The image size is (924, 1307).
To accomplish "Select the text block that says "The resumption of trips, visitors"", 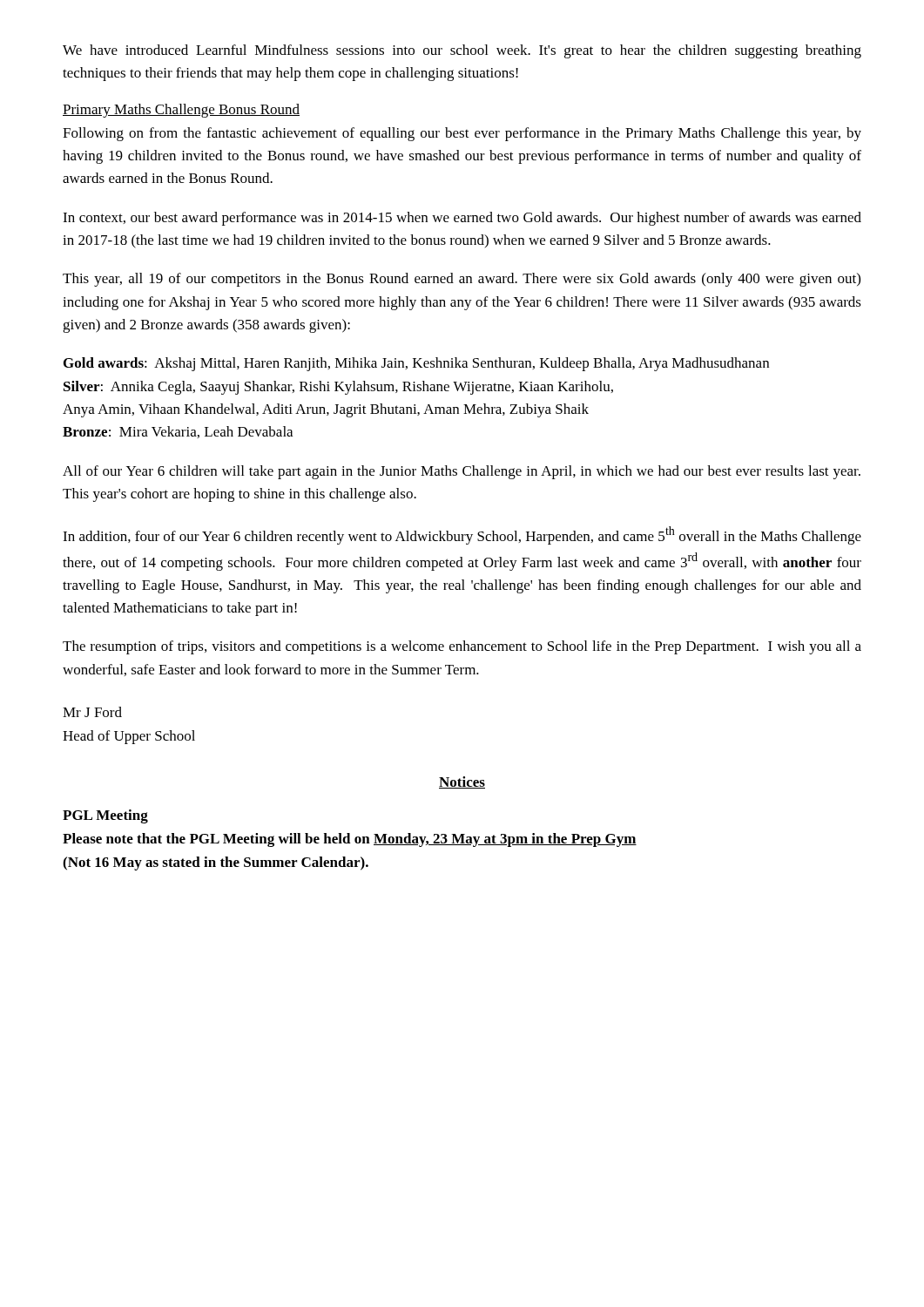I will [x=462, y=658].
